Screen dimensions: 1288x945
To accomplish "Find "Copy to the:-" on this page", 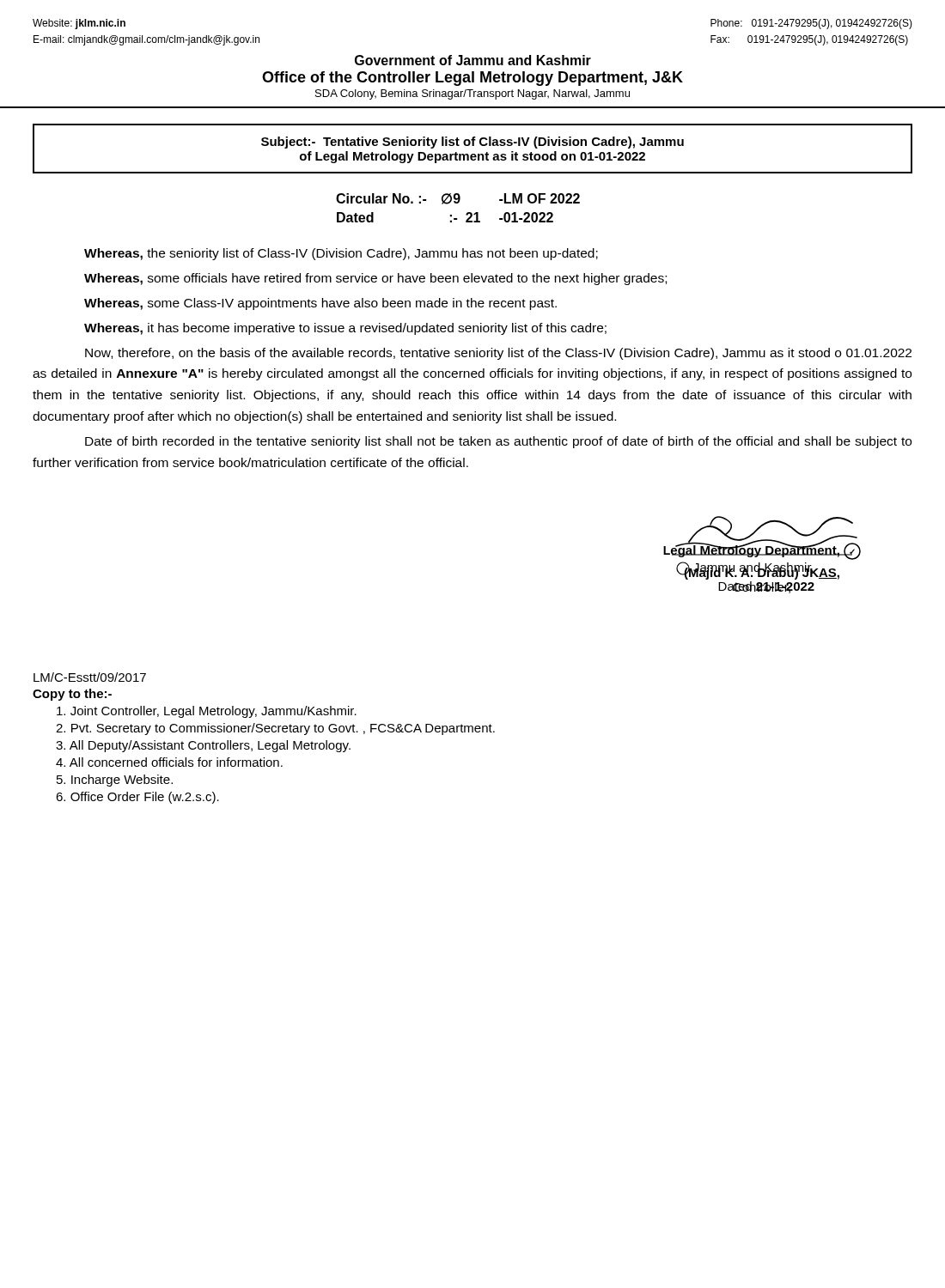I will pos(72,695).
